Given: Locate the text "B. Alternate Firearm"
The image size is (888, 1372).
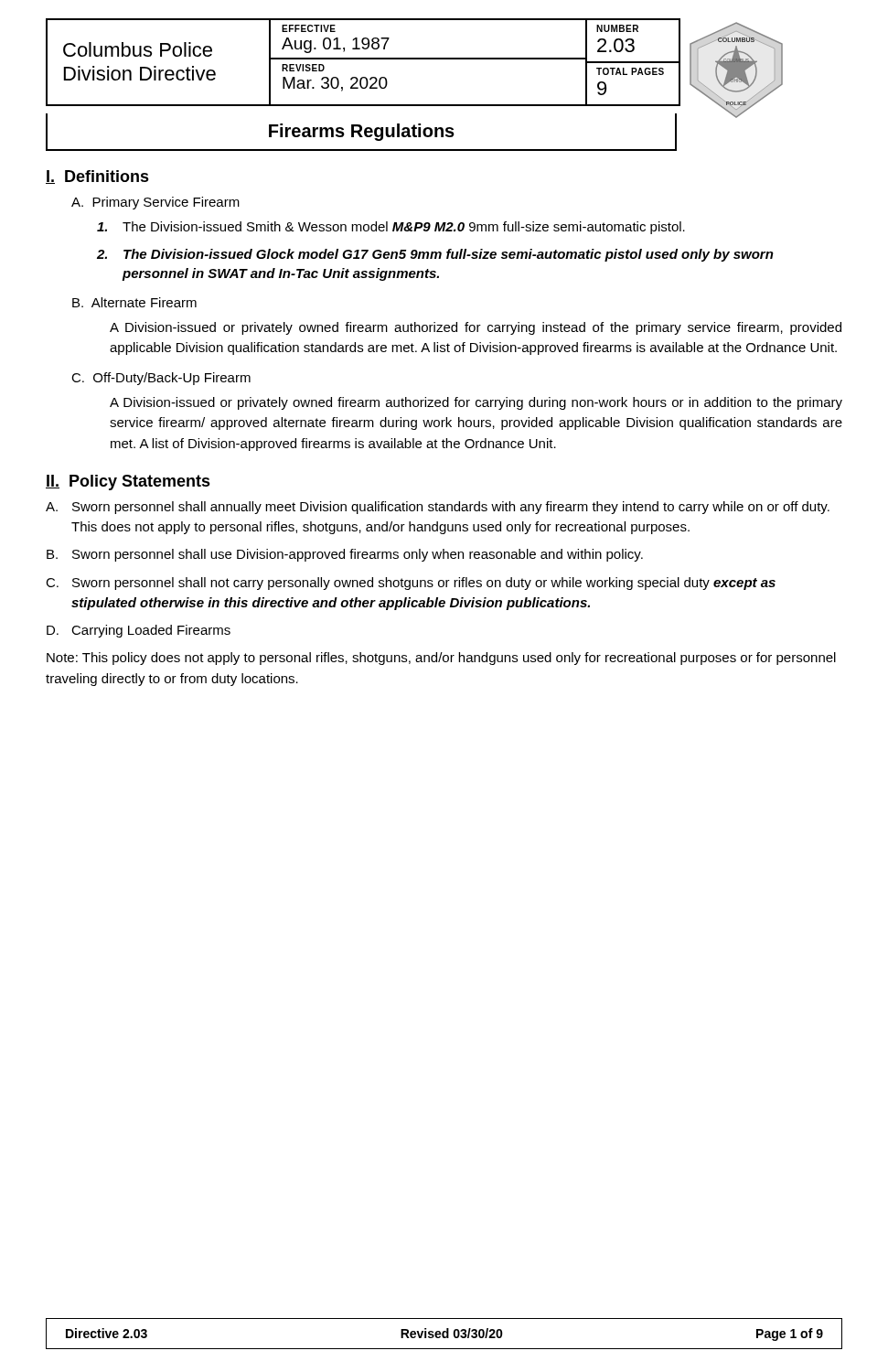Looking at the screenshot, I should tap(134, 302).
